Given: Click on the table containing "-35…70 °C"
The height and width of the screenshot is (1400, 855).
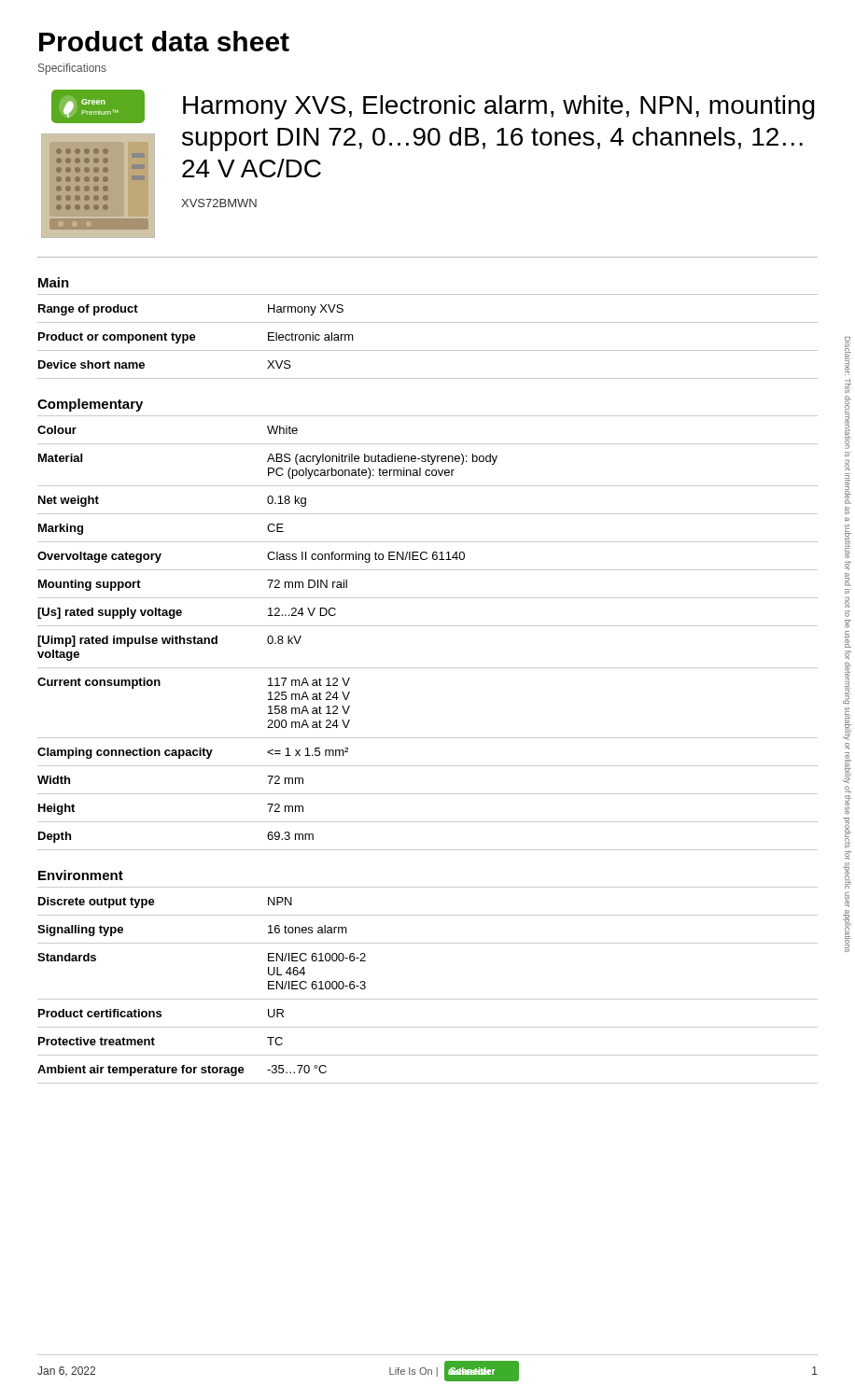Looking at the screenshot, I should 428,985.
